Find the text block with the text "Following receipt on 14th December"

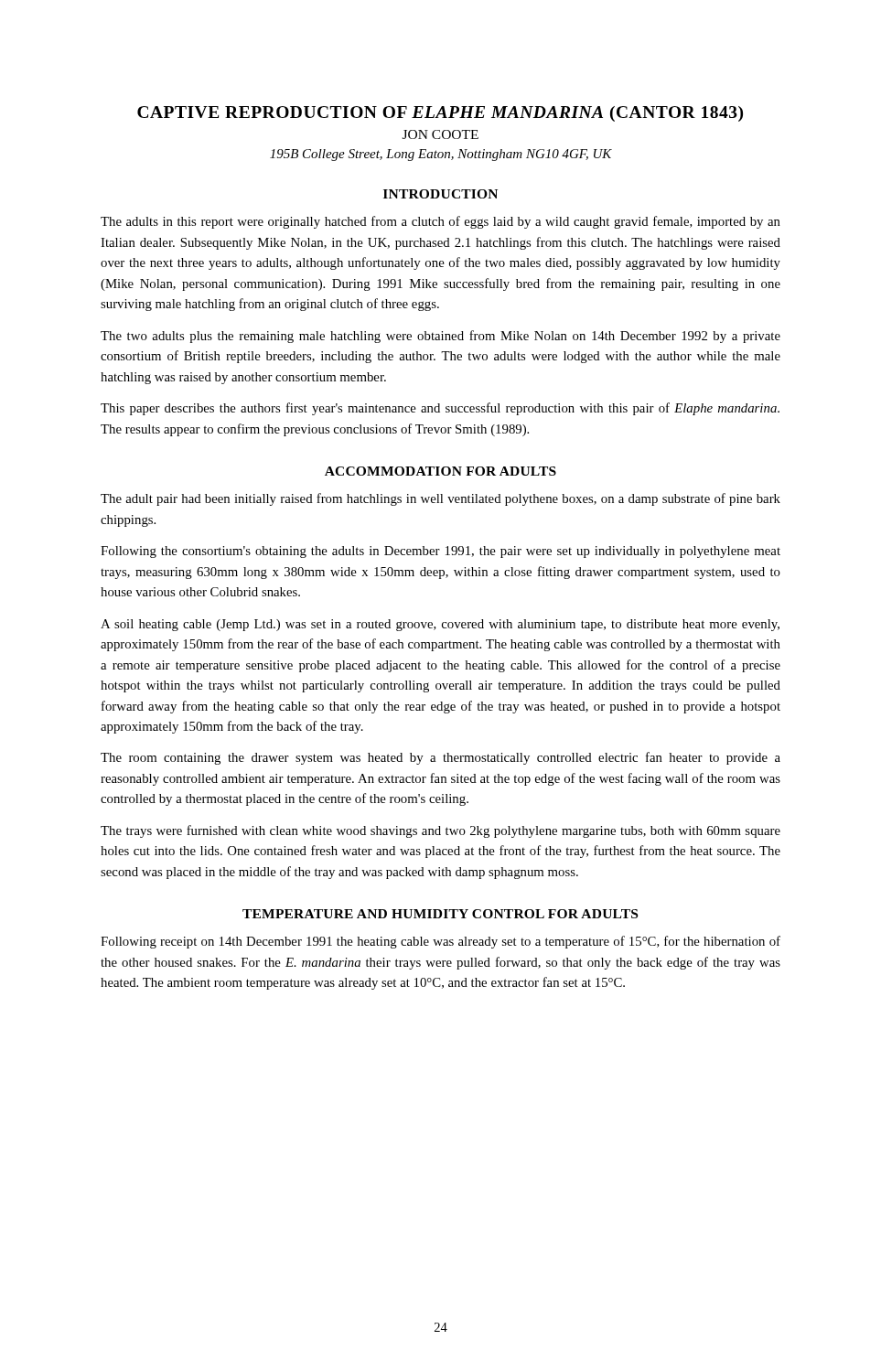coord(440,962)
